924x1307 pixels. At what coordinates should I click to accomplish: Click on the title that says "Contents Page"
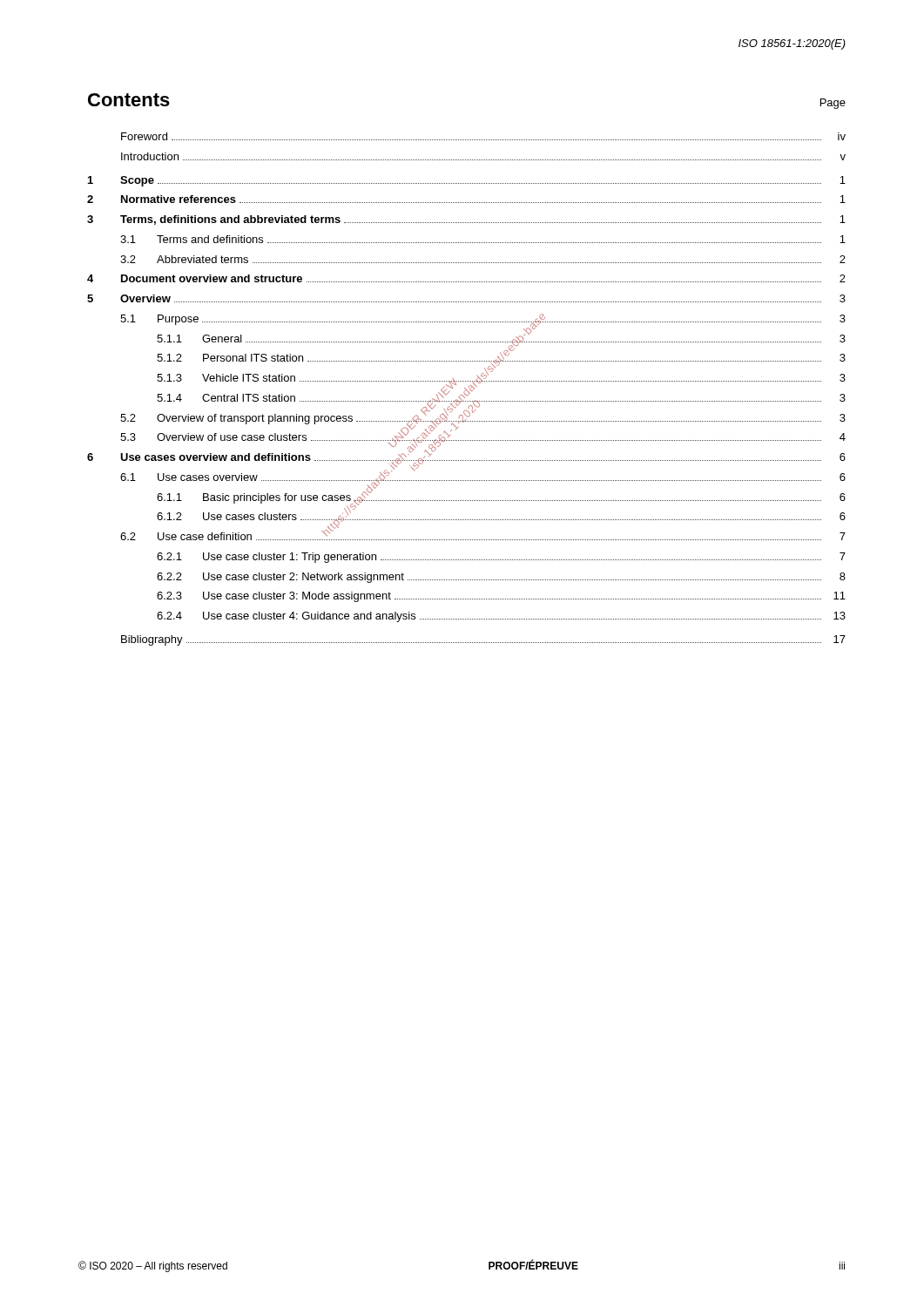(128, 101)
